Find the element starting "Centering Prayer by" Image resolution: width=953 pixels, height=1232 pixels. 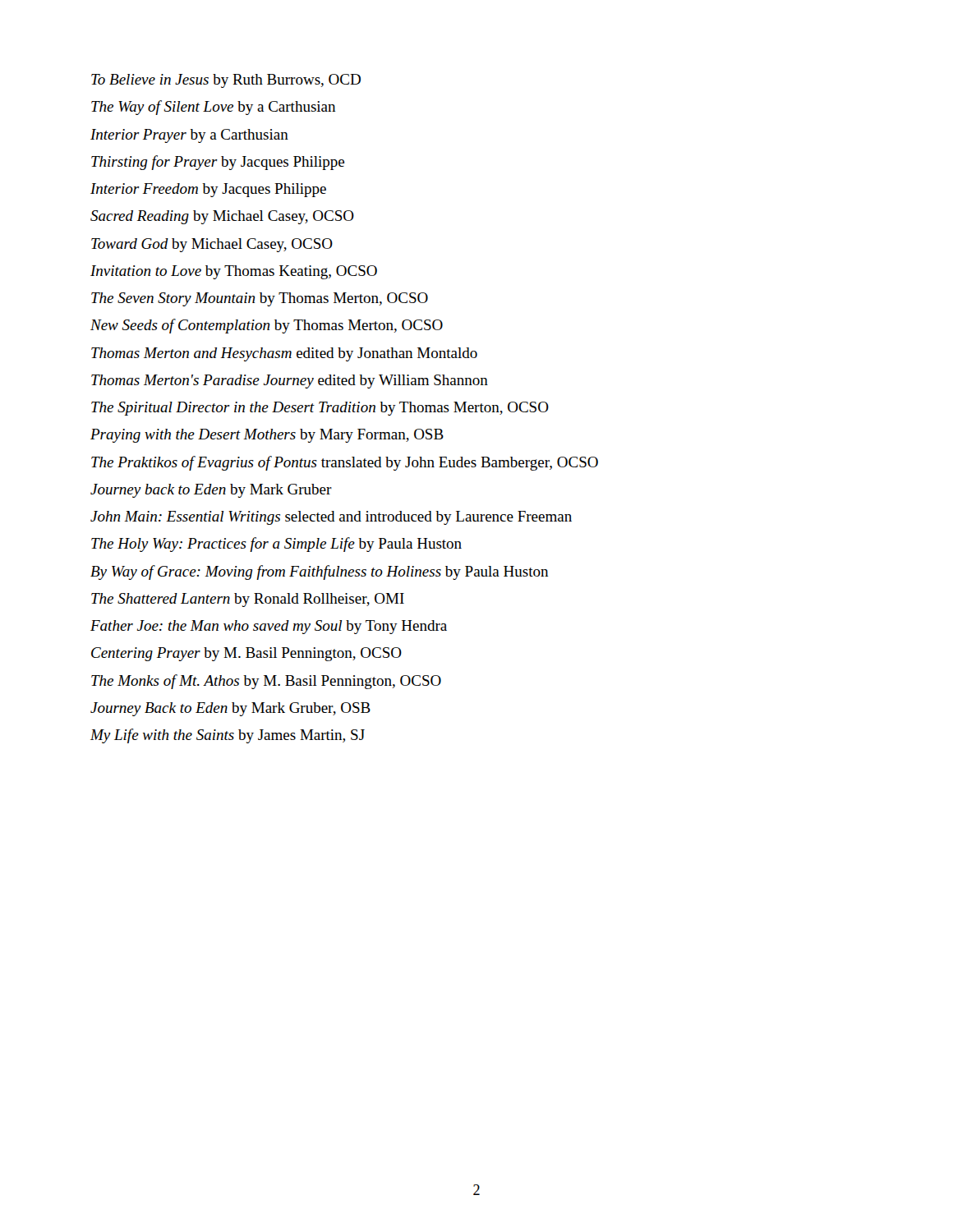pos(246,653)
